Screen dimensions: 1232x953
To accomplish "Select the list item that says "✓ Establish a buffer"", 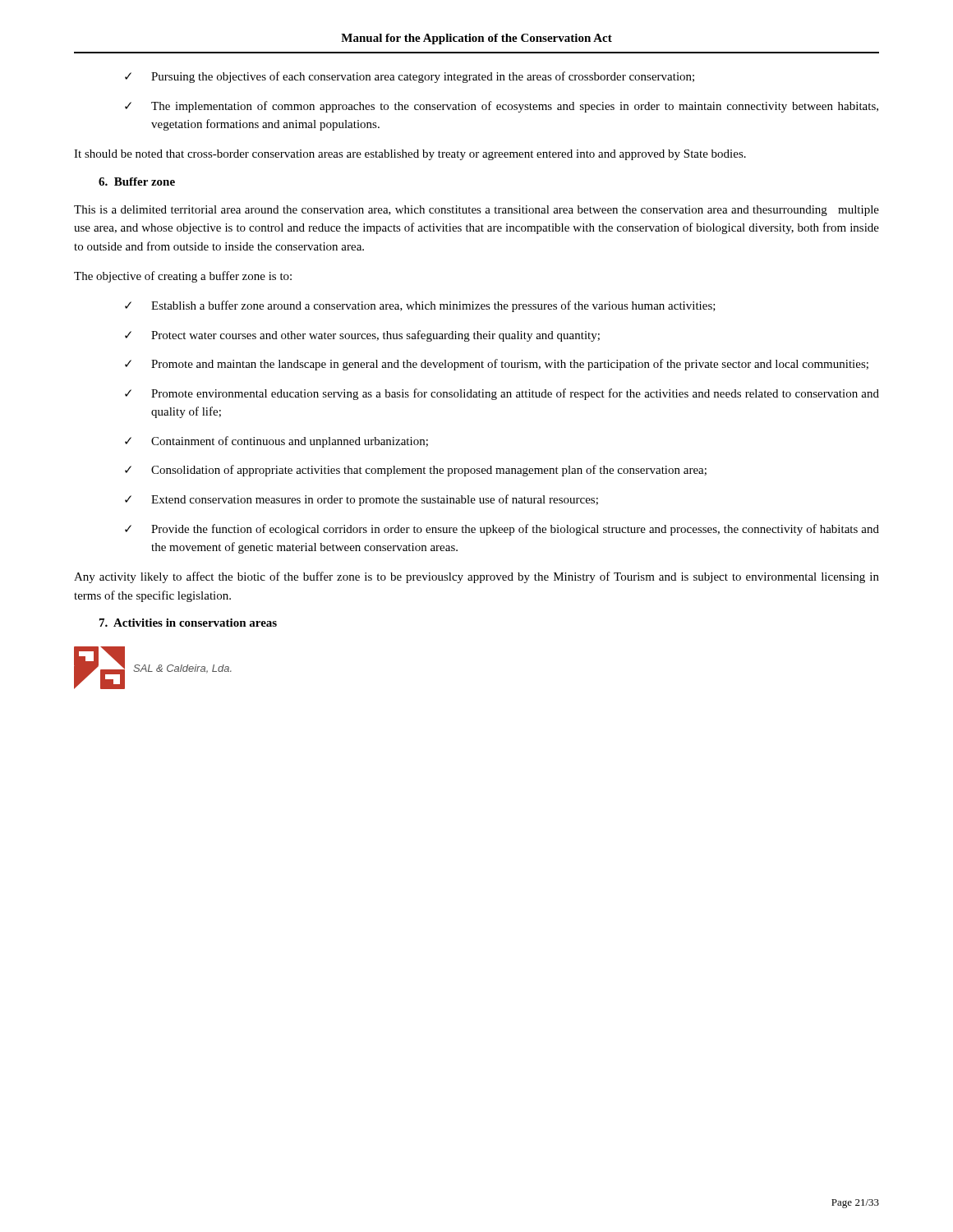I will coord(501,306).
